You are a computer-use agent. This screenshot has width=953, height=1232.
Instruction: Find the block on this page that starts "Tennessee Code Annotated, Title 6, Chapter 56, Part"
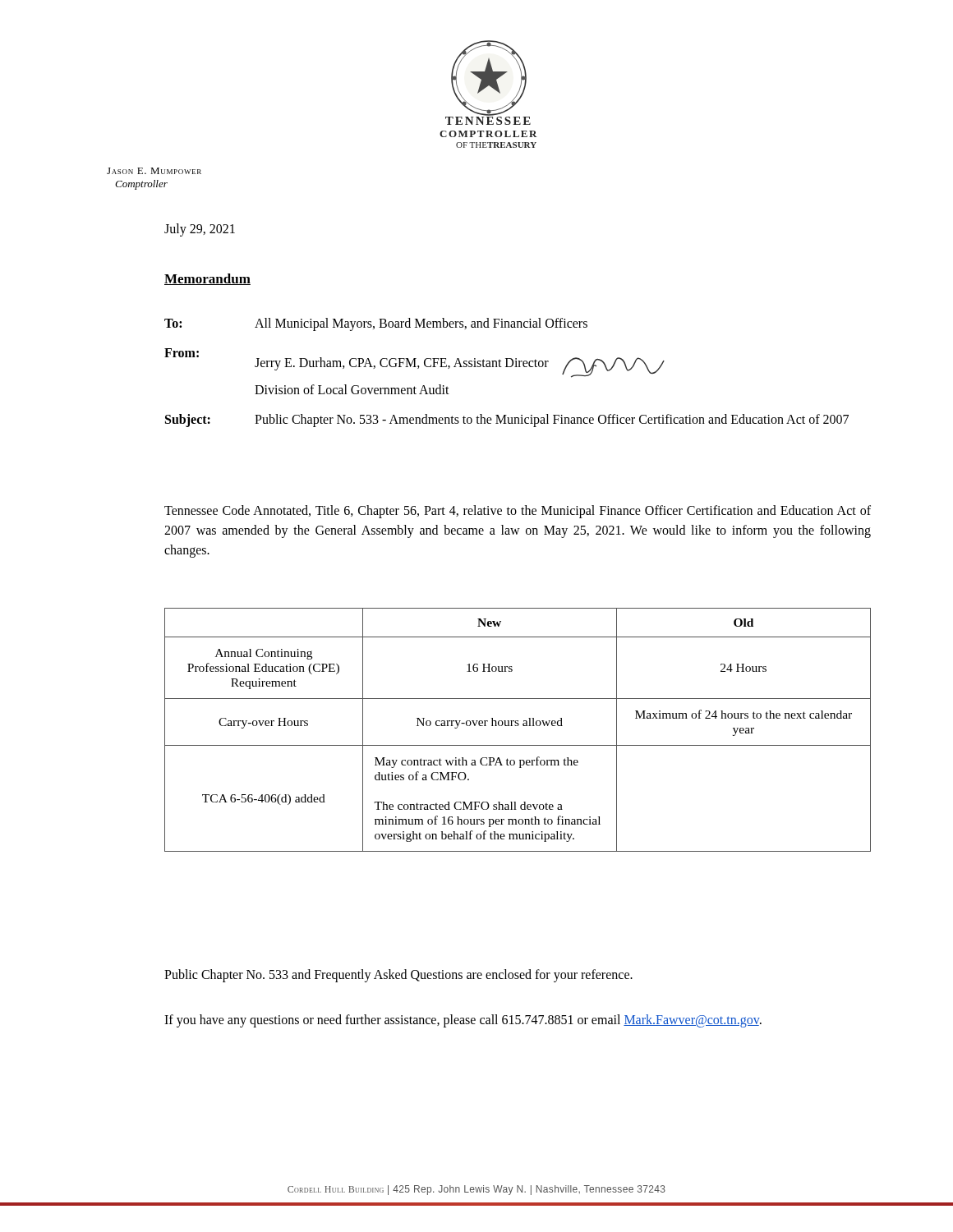click(x=518, y=530)
